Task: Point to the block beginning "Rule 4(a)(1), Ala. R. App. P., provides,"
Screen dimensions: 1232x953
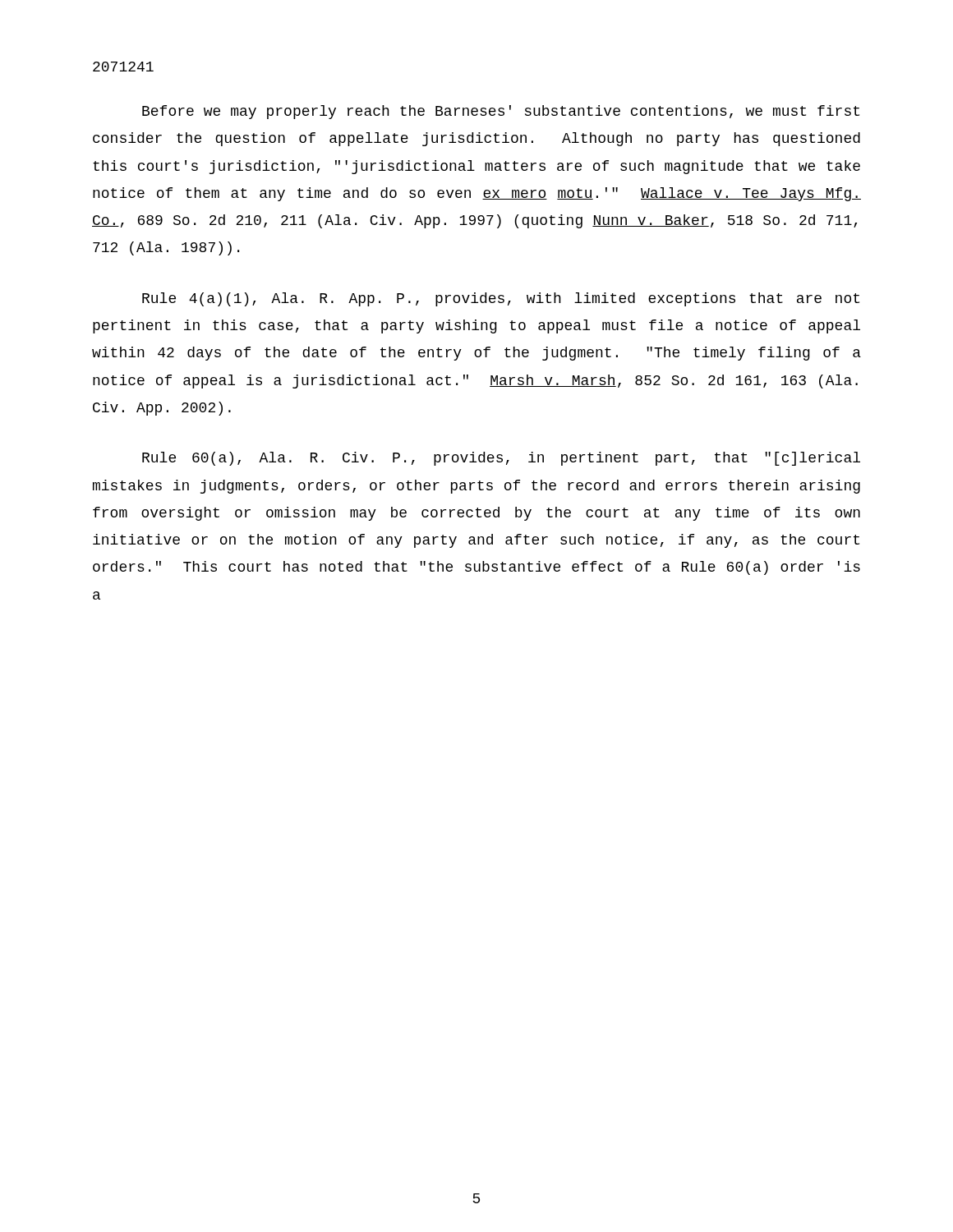Action: click(x=476, y=354)
